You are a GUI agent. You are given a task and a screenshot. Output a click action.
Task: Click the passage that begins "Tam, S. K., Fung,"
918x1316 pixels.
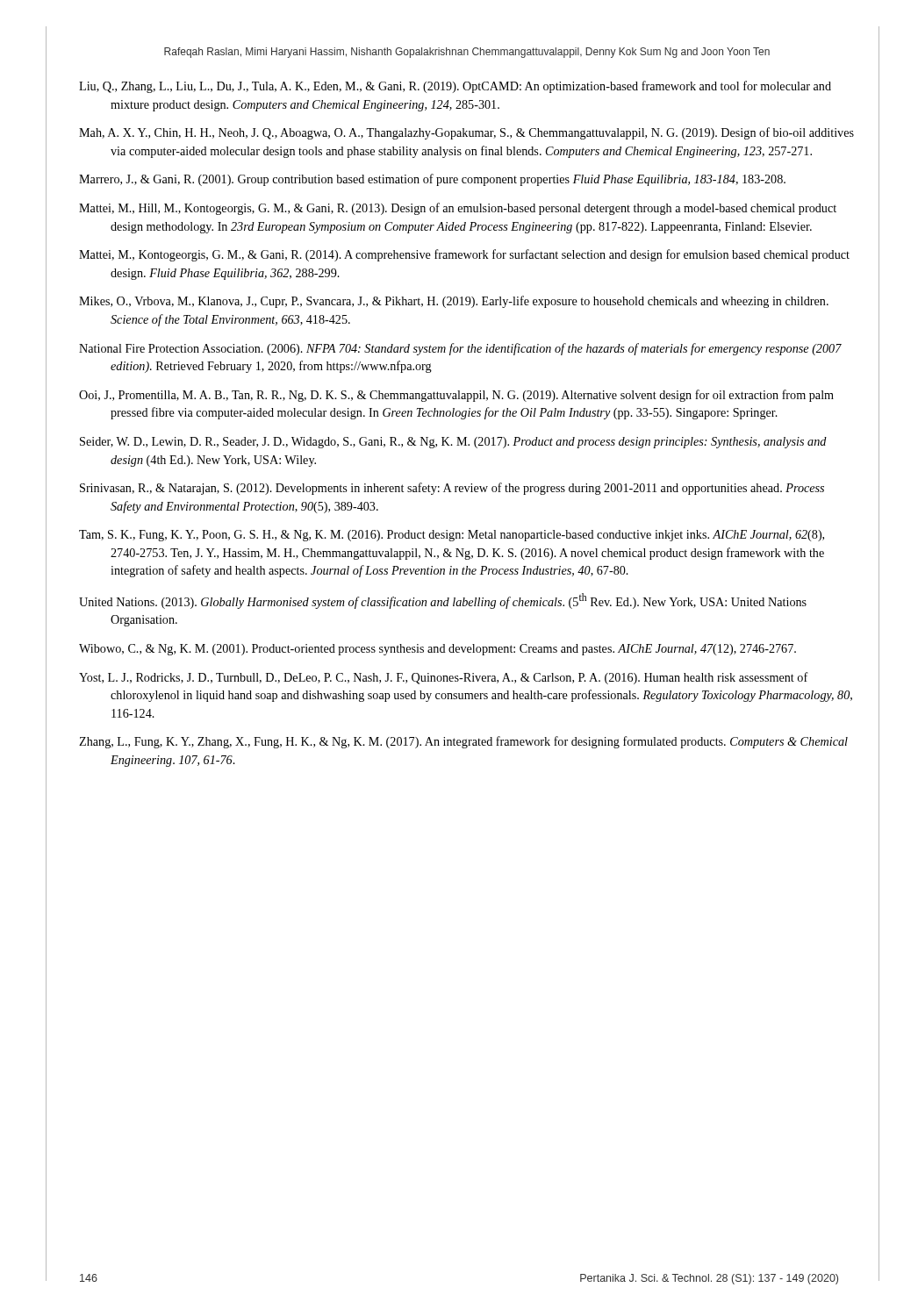coord(452,553)
